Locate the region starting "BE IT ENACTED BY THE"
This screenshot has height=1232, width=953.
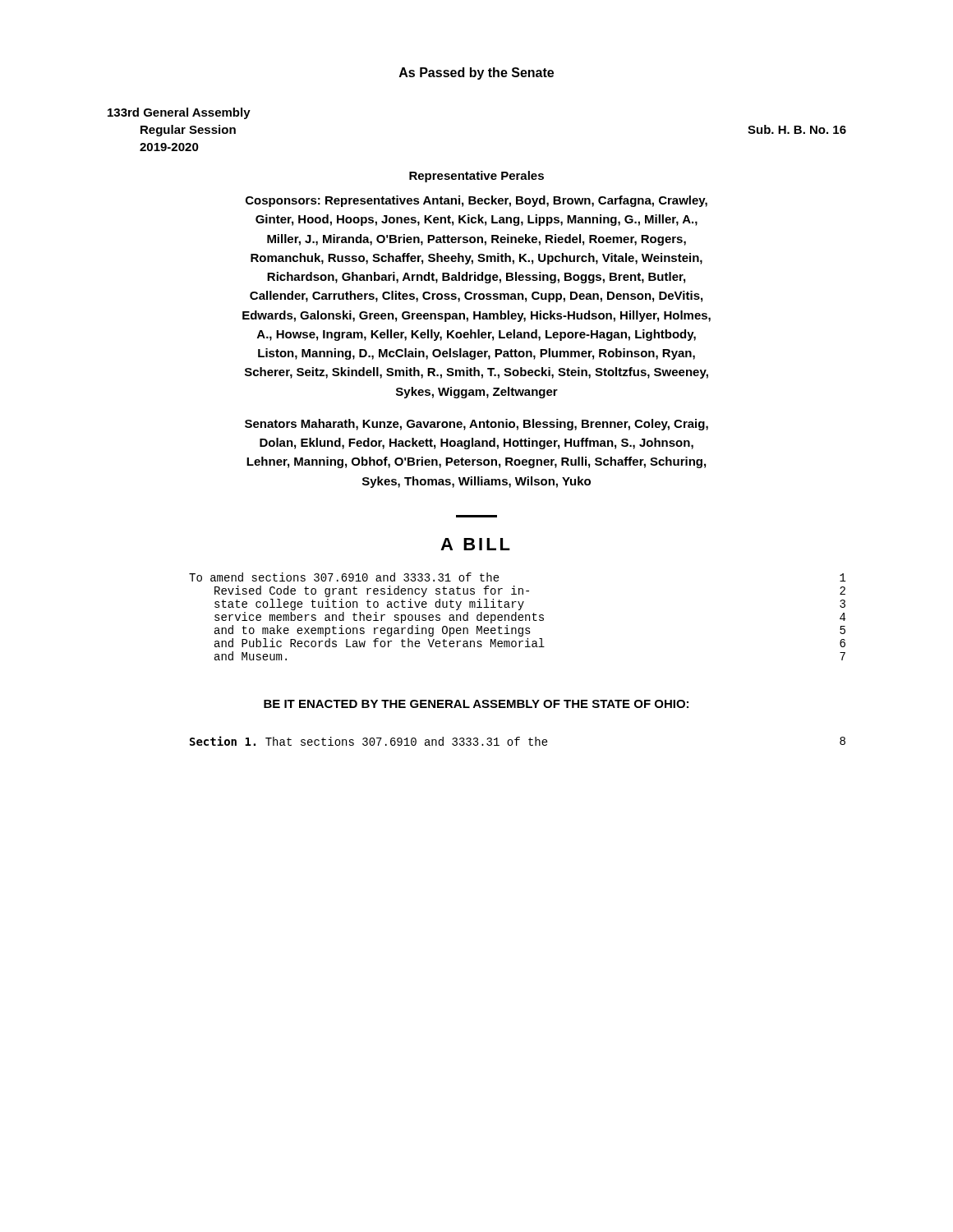point(476,703)
